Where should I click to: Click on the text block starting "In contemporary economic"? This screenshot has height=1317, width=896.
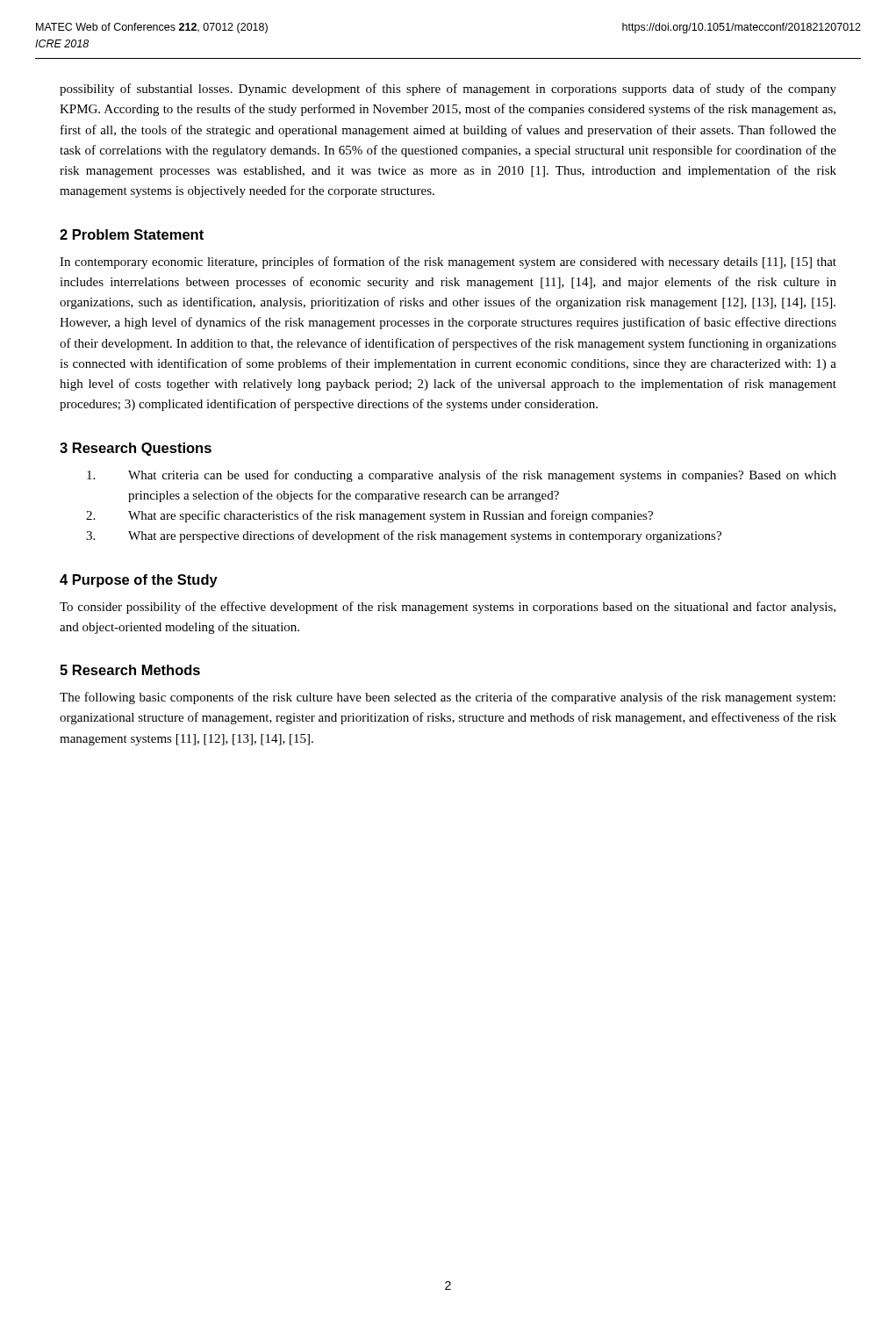448,333
